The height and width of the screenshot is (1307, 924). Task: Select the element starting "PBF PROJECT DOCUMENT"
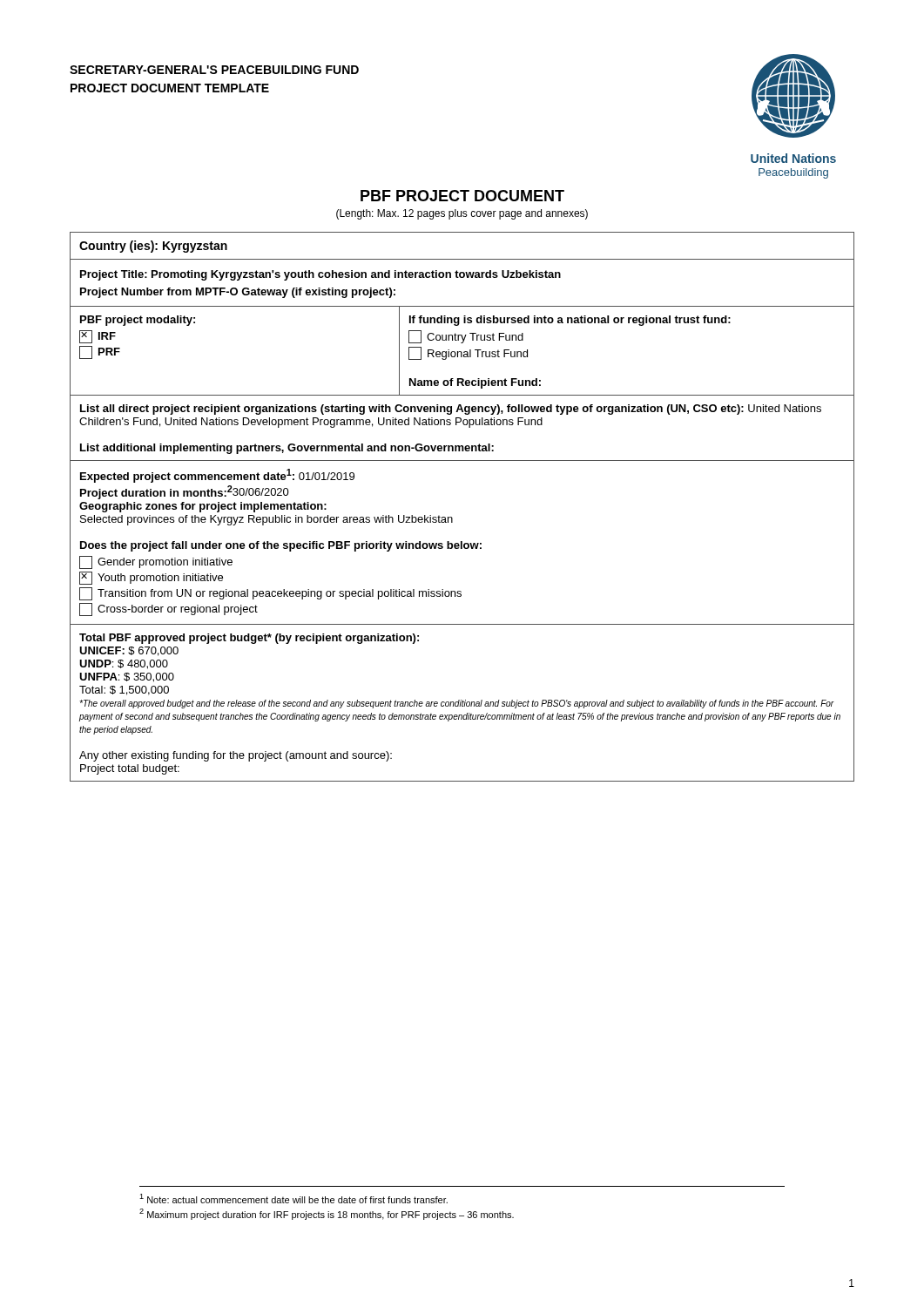(x=462, y=196)
